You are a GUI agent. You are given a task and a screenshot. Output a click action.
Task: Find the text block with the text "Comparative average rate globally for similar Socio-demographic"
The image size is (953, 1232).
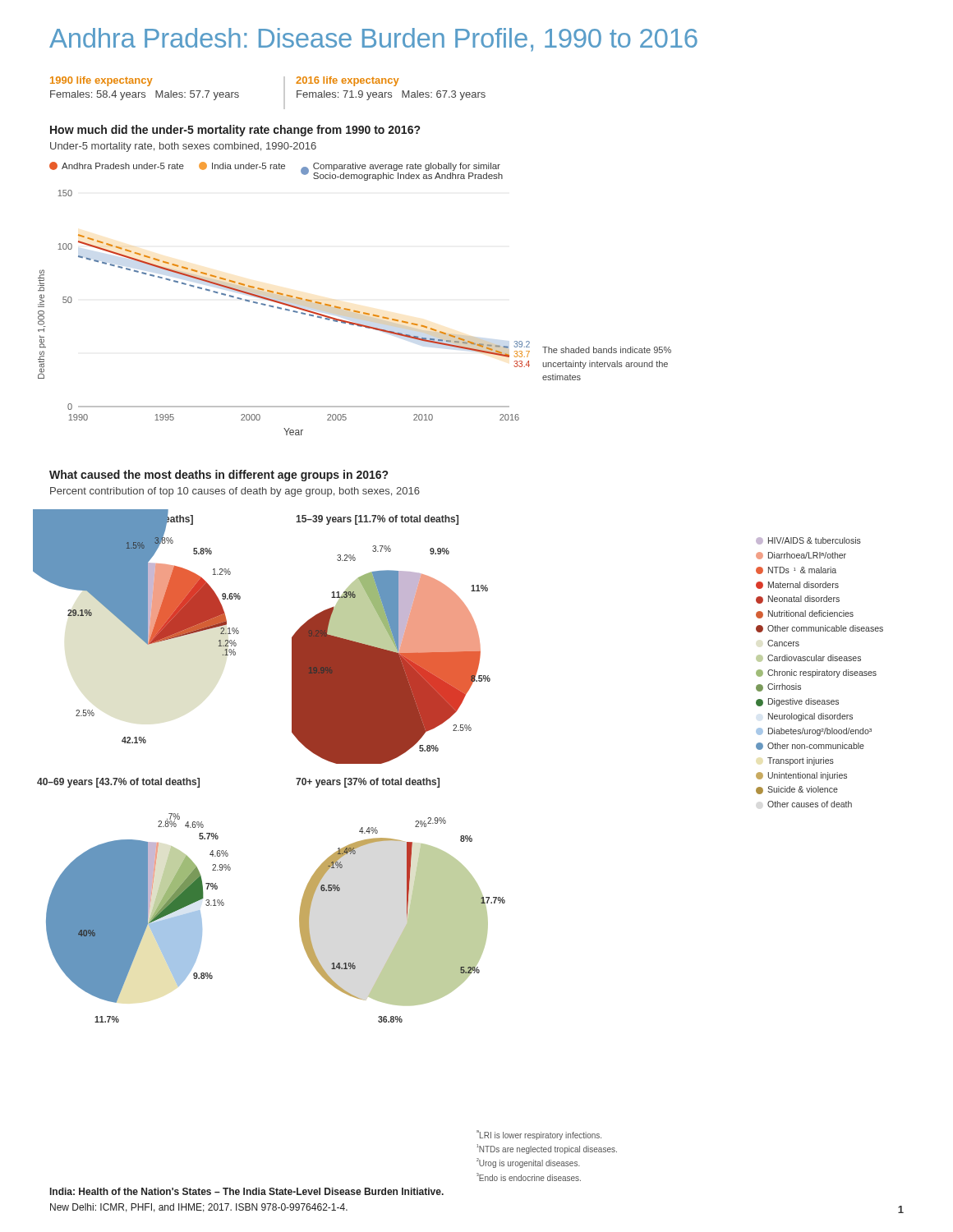pyautogui.click(x=402, y=171)
